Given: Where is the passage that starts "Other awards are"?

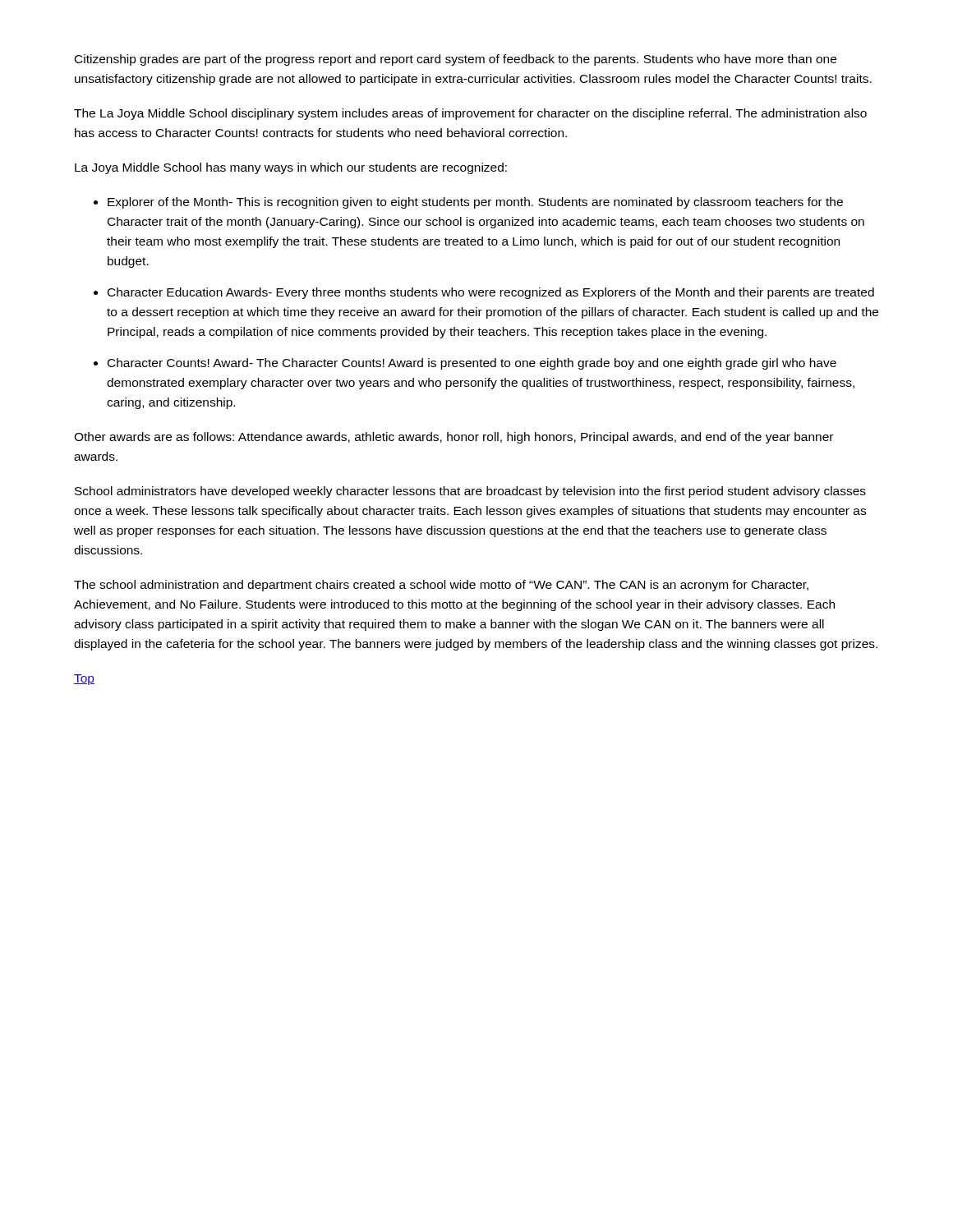Looking at the screenshot, I should coord(454,447).
